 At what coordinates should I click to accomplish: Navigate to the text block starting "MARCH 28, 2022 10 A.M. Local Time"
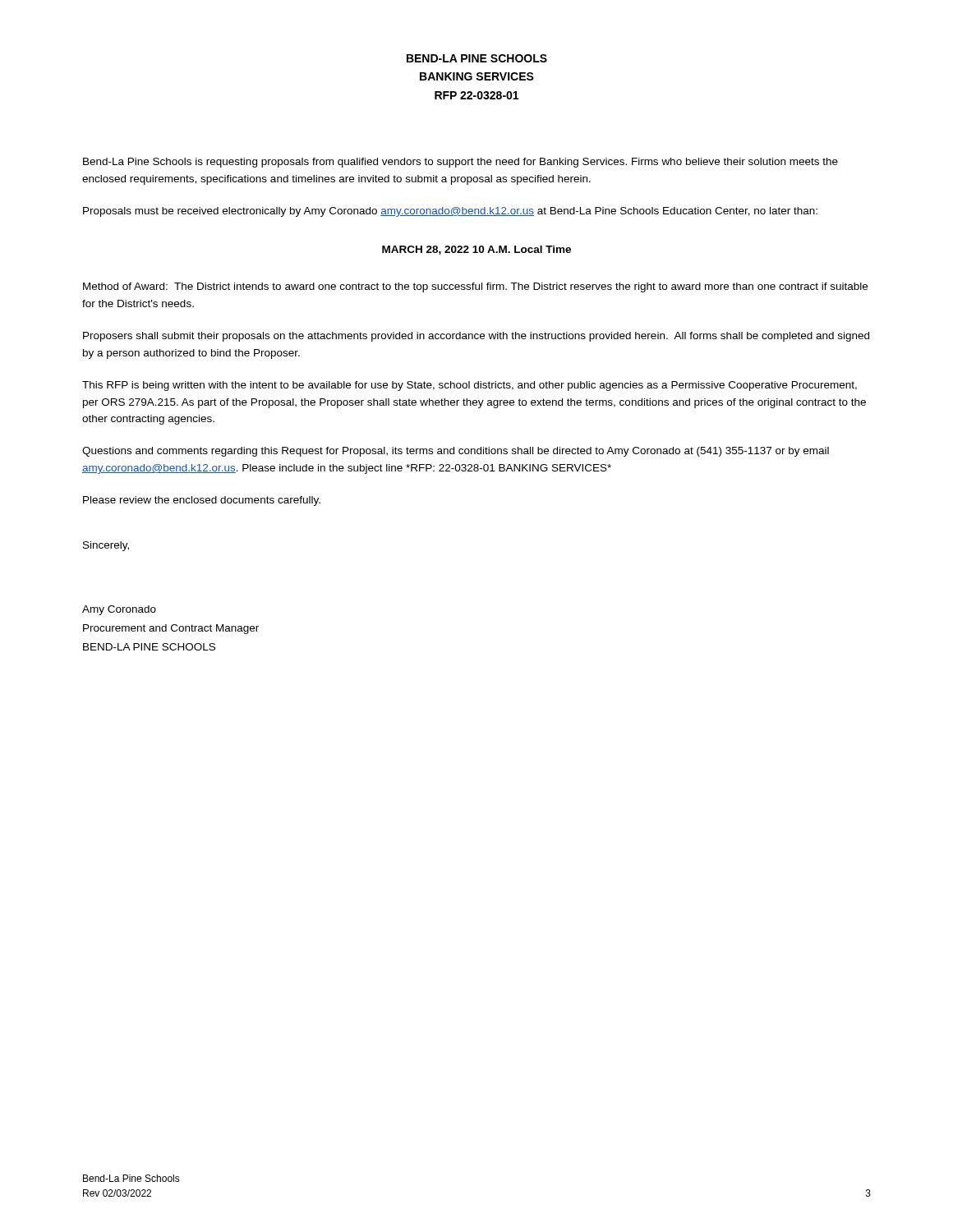[x=476, y=249]
